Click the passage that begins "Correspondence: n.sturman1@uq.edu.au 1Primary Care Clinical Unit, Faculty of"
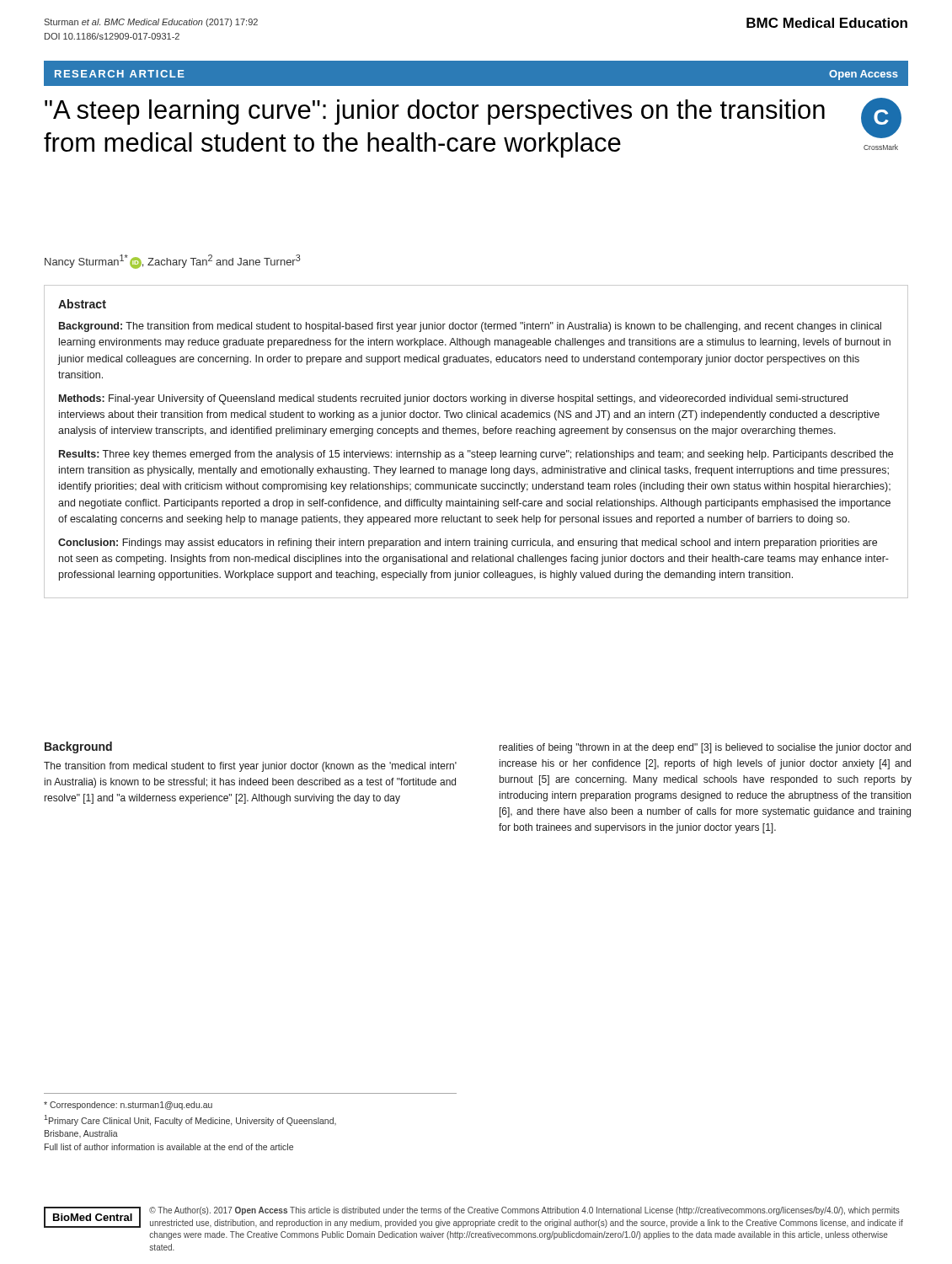952x1264 pixels. pos(190,1126)
